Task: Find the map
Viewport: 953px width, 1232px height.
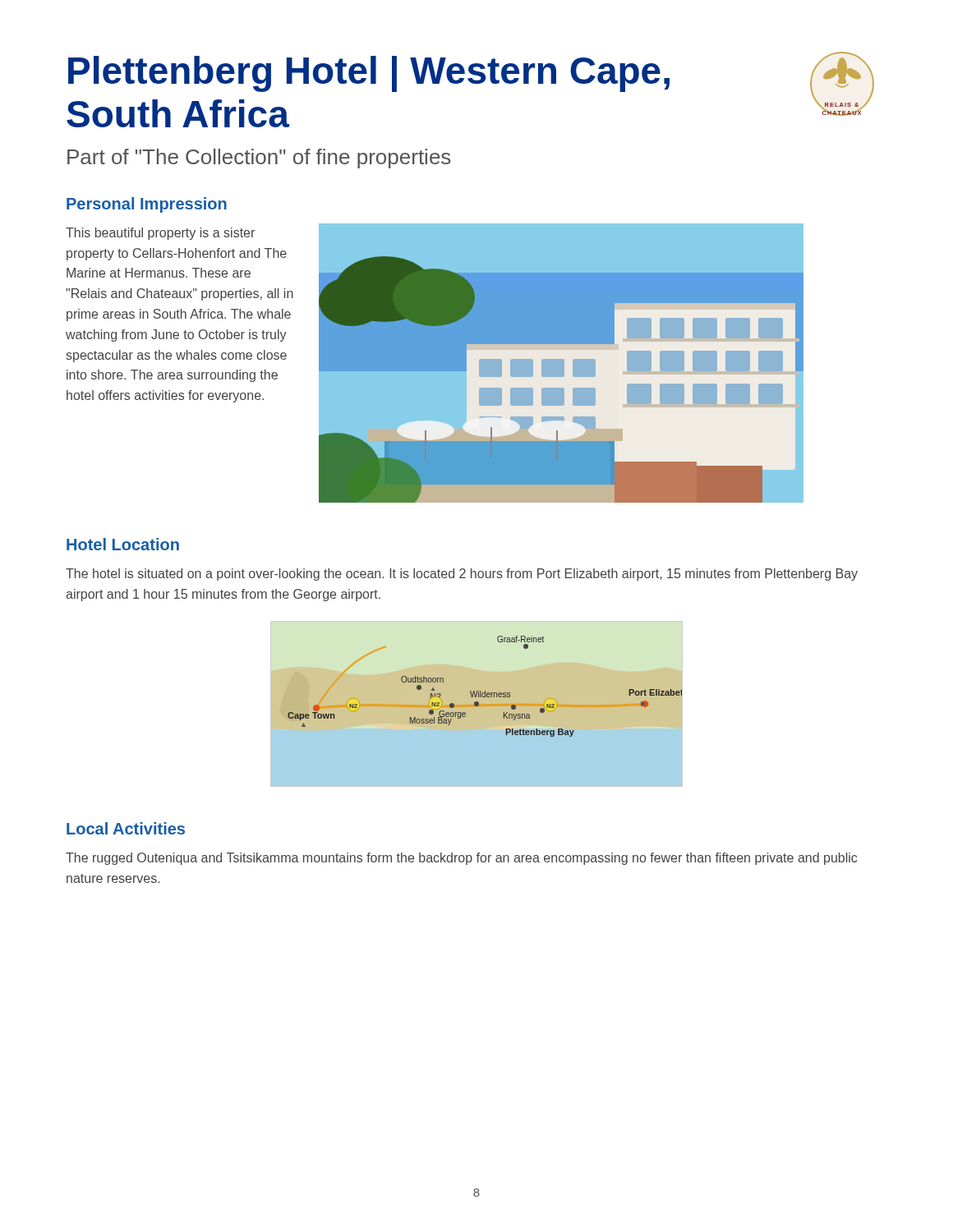Action: (x=476, y=706)
